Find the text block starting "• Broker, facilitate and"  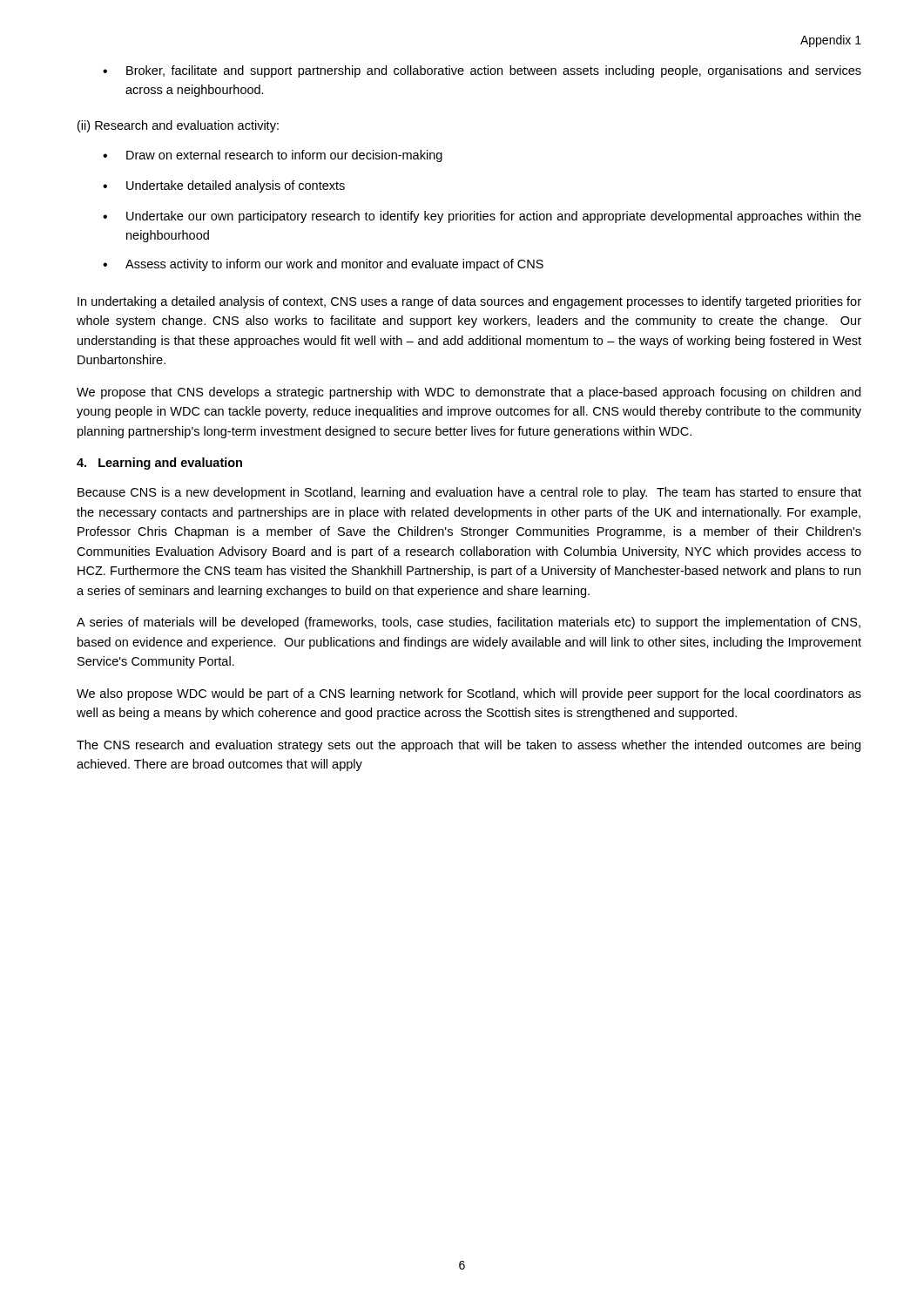pos(482,81)
